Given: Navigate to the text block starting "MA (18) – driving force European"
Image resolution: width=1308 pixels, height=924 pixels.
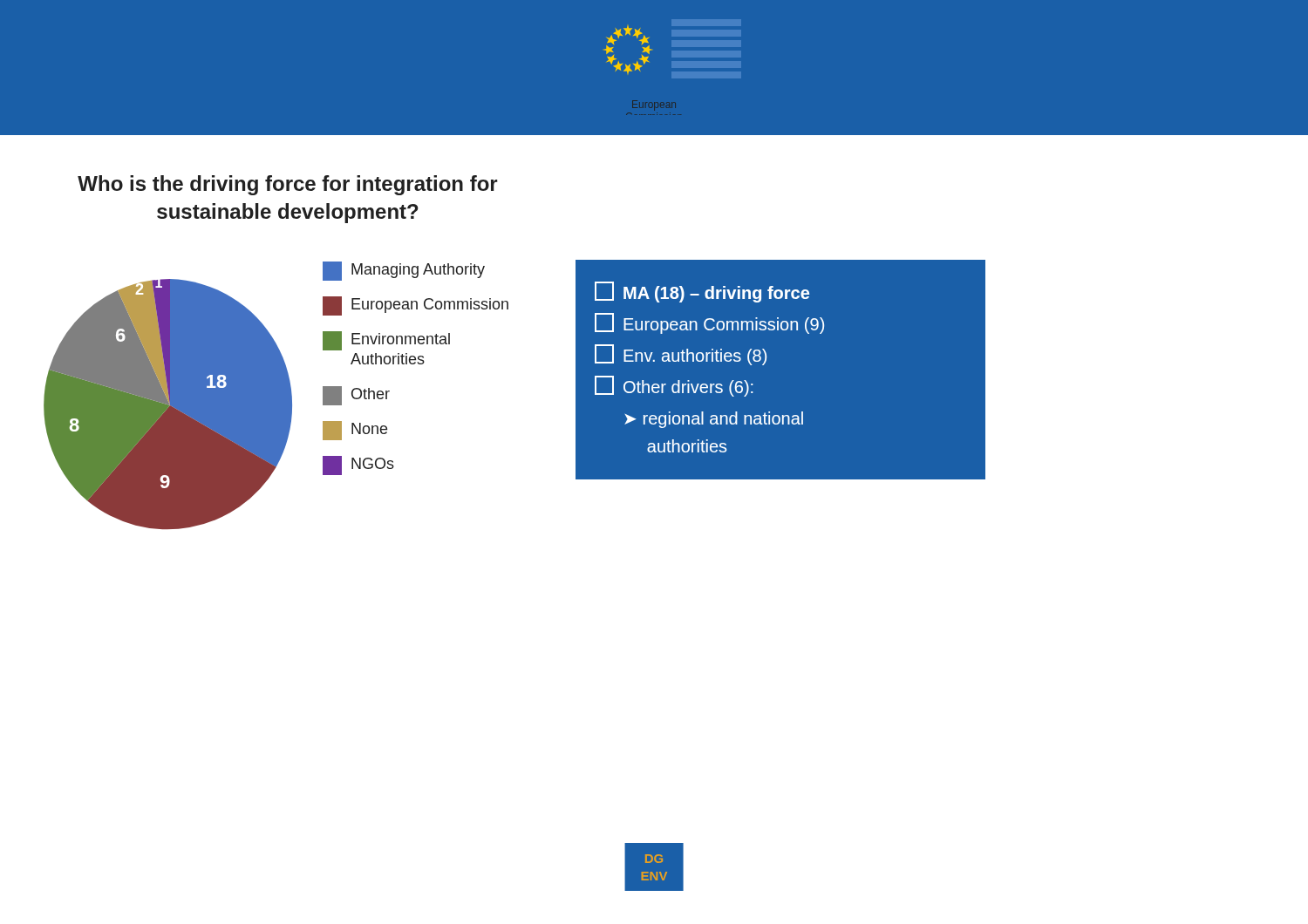Looking at the screenshot, I should (702, 292).
